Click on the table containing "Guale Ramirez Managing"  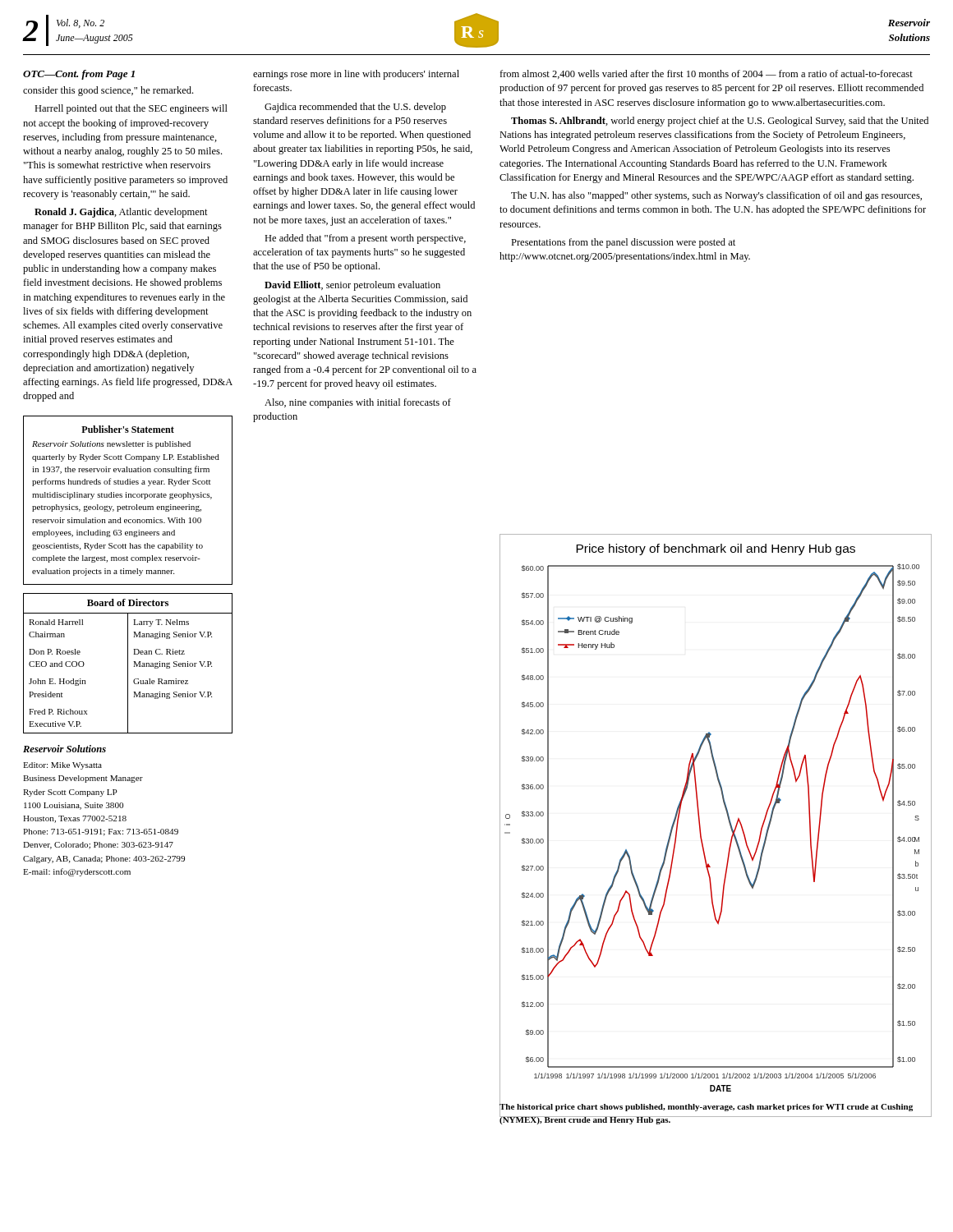coord(128,663)
